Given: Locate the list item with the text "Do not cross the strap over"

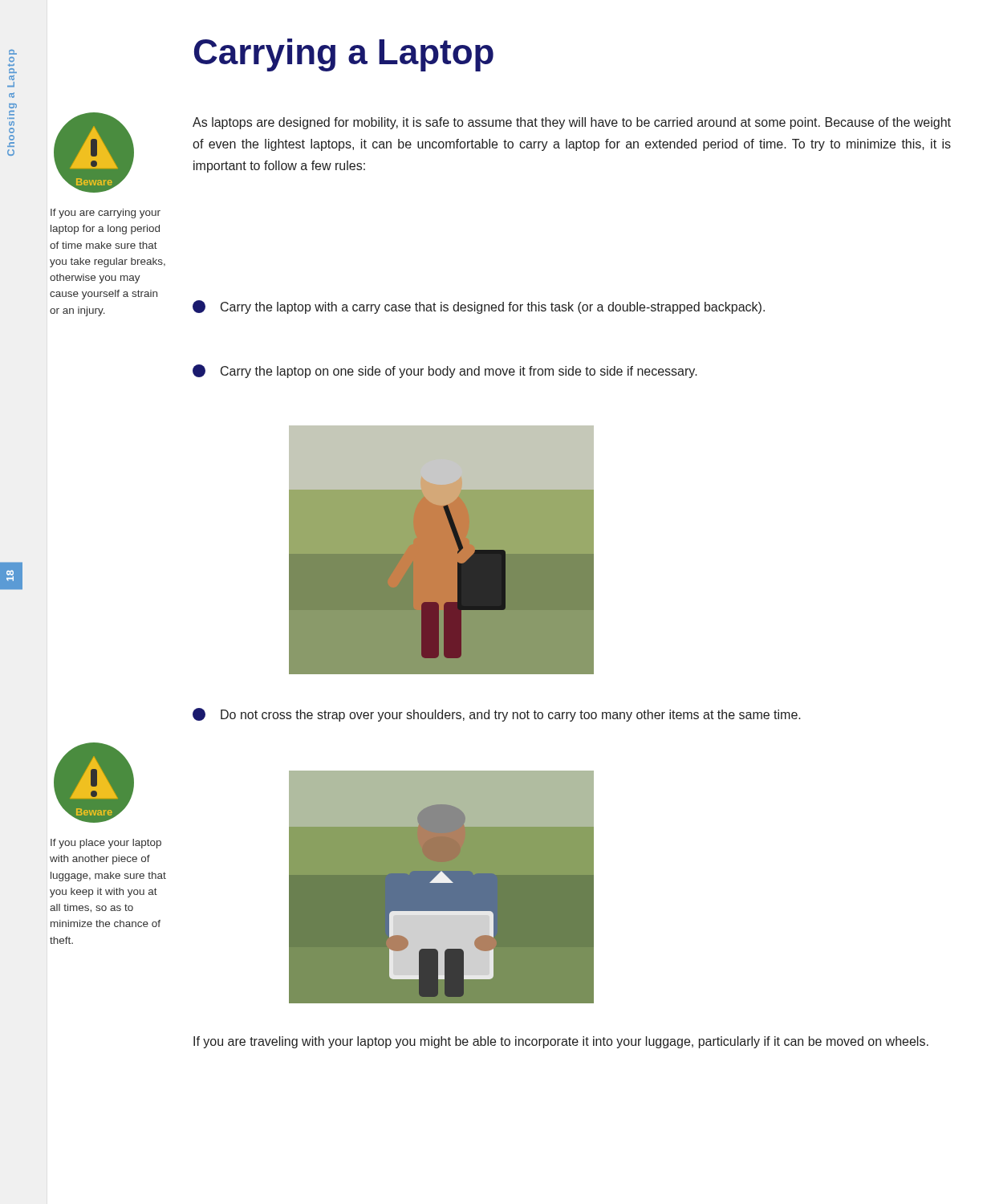Looking at the screenshot, I should point(497,715).
